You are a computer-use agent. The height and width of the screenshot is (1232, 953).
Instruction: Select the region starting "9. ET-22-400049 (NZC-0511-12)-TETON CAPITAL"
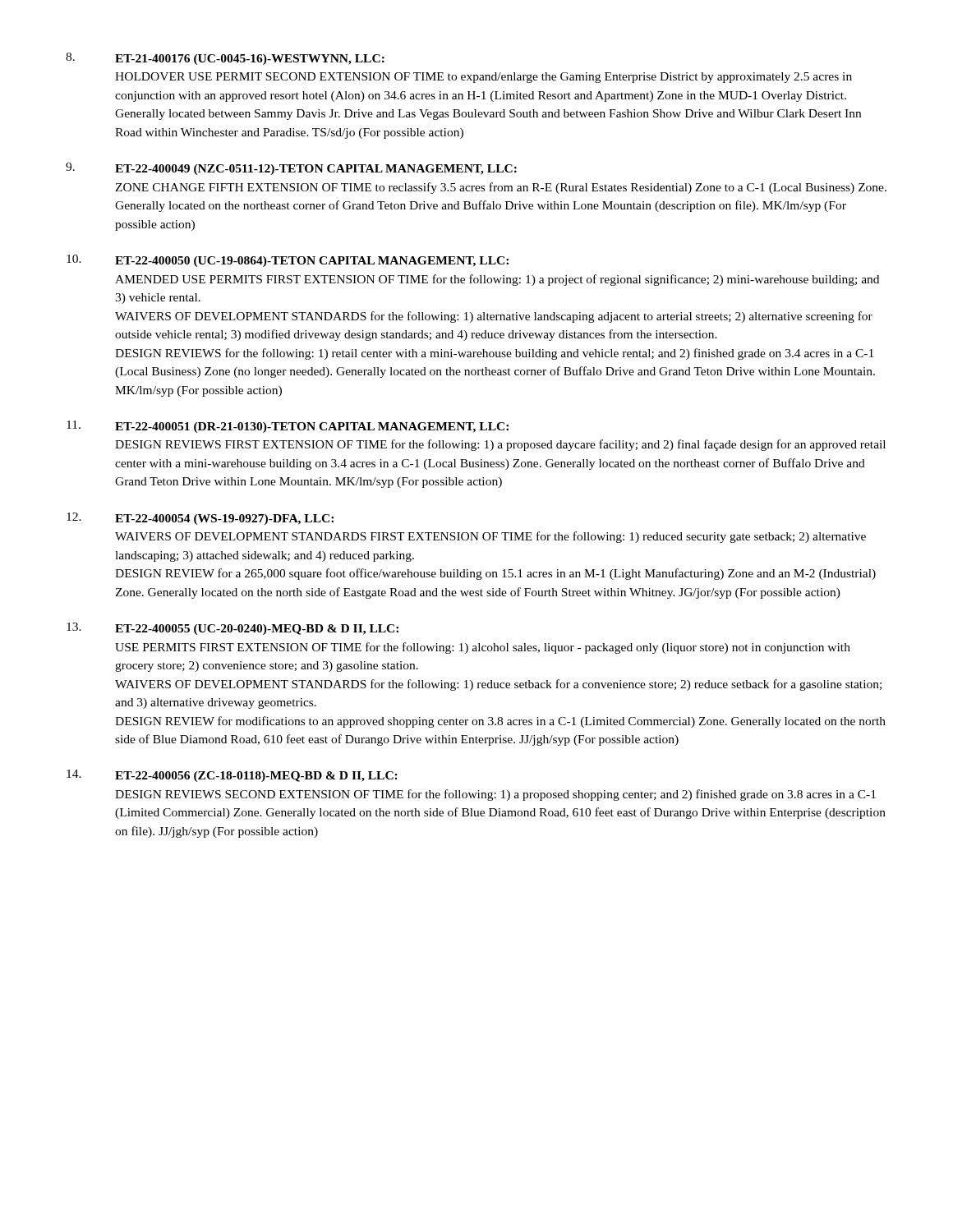coord(476,197)
